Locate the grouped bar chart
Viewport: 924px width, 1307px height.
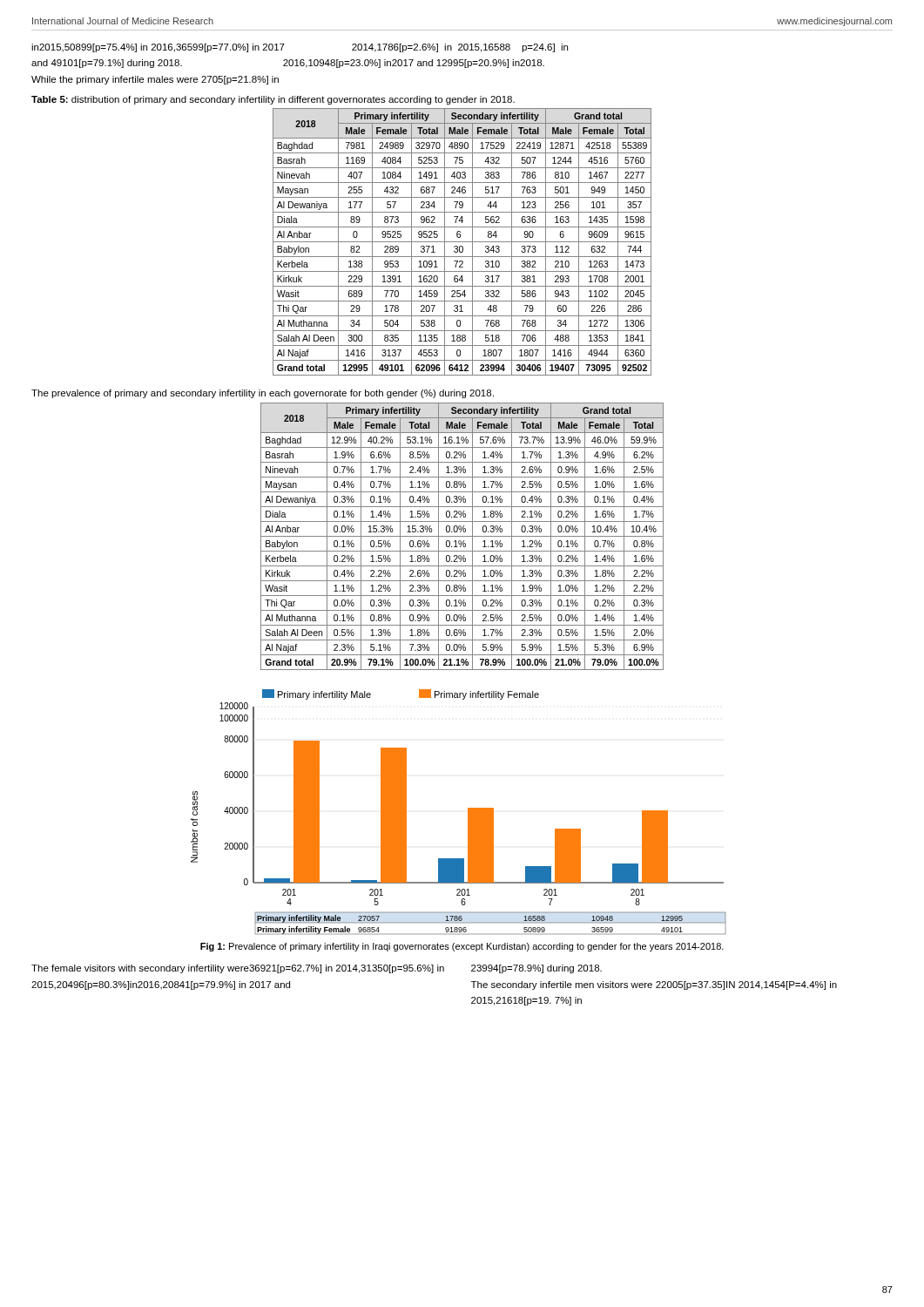(x=462, y=810)
